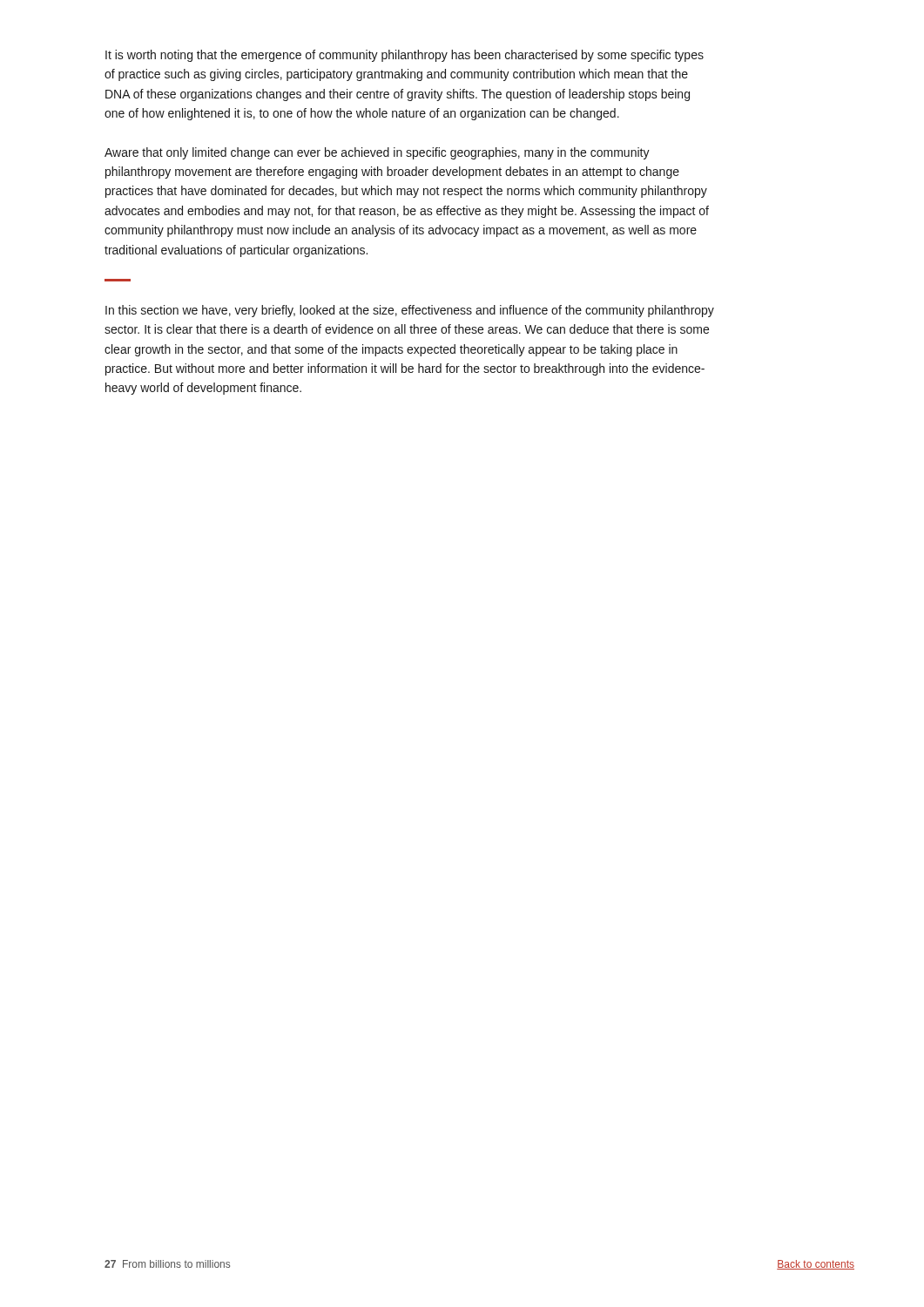Screen dimensions: 1307x924
Task: Where is the passage that starts "In this section we"?
Action: click(x=409, y=349)
